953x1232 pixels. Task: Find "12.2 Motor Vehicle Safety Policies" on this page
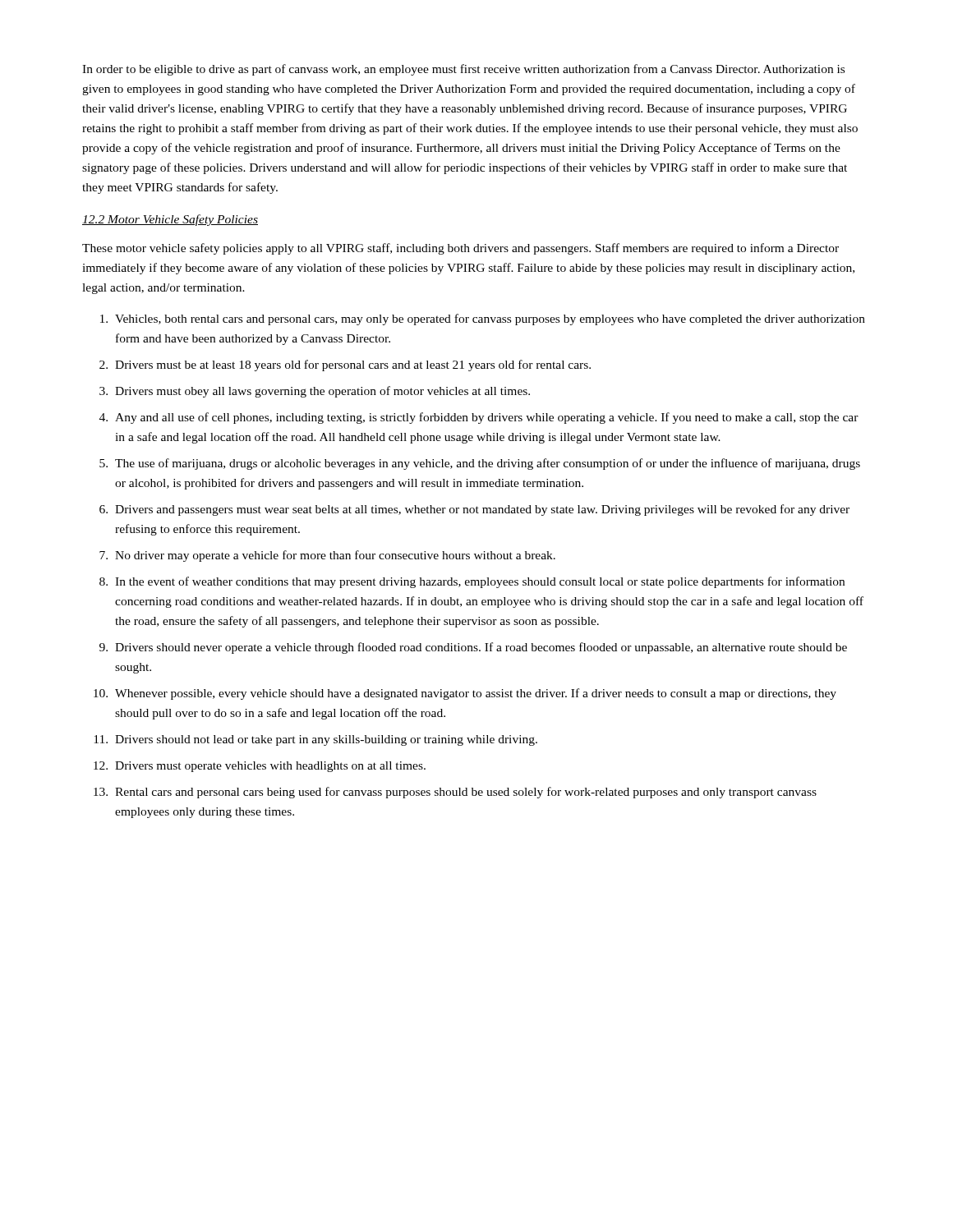(x=170, y=219)
